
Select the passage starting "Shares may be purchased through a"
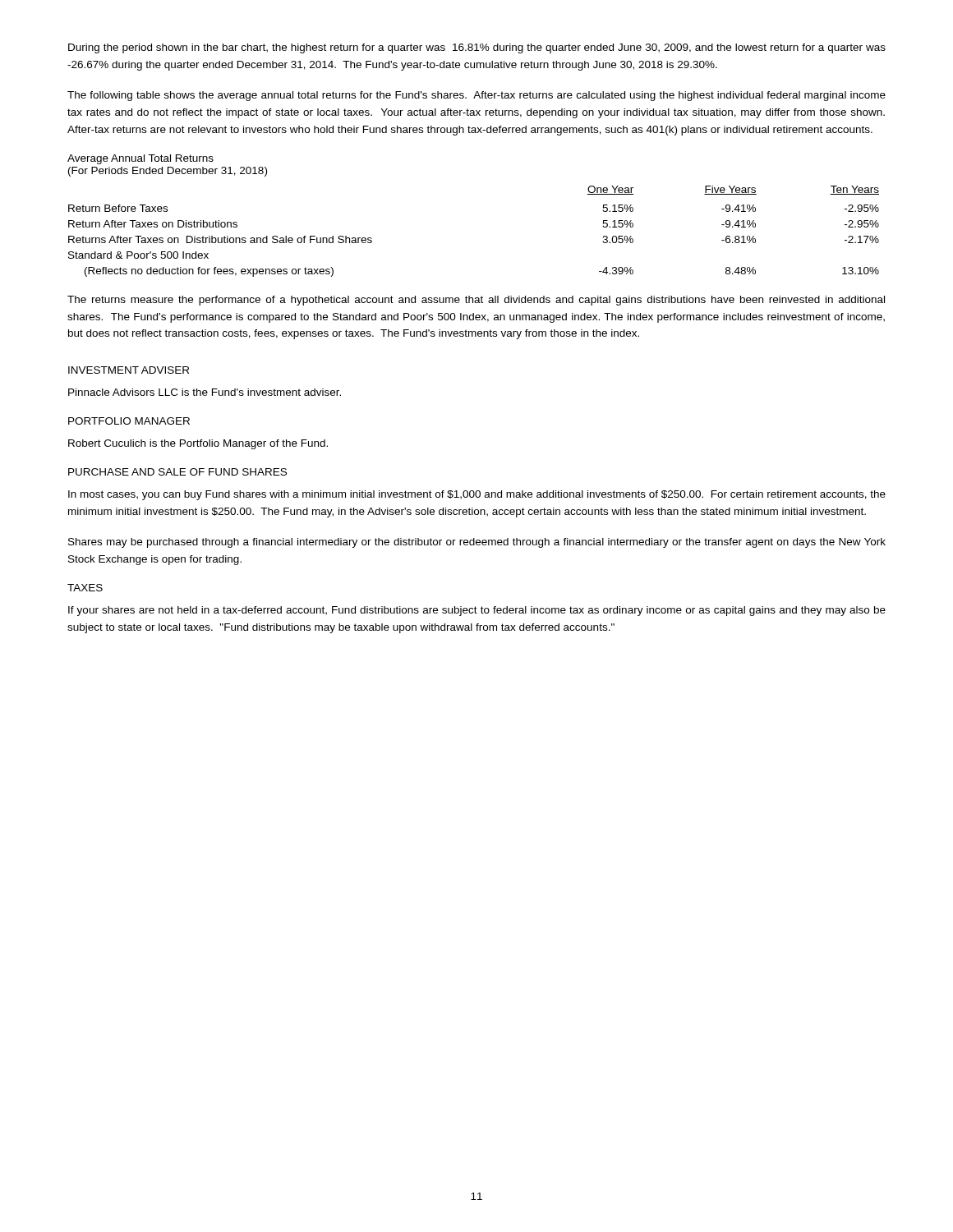coord(476,550)
